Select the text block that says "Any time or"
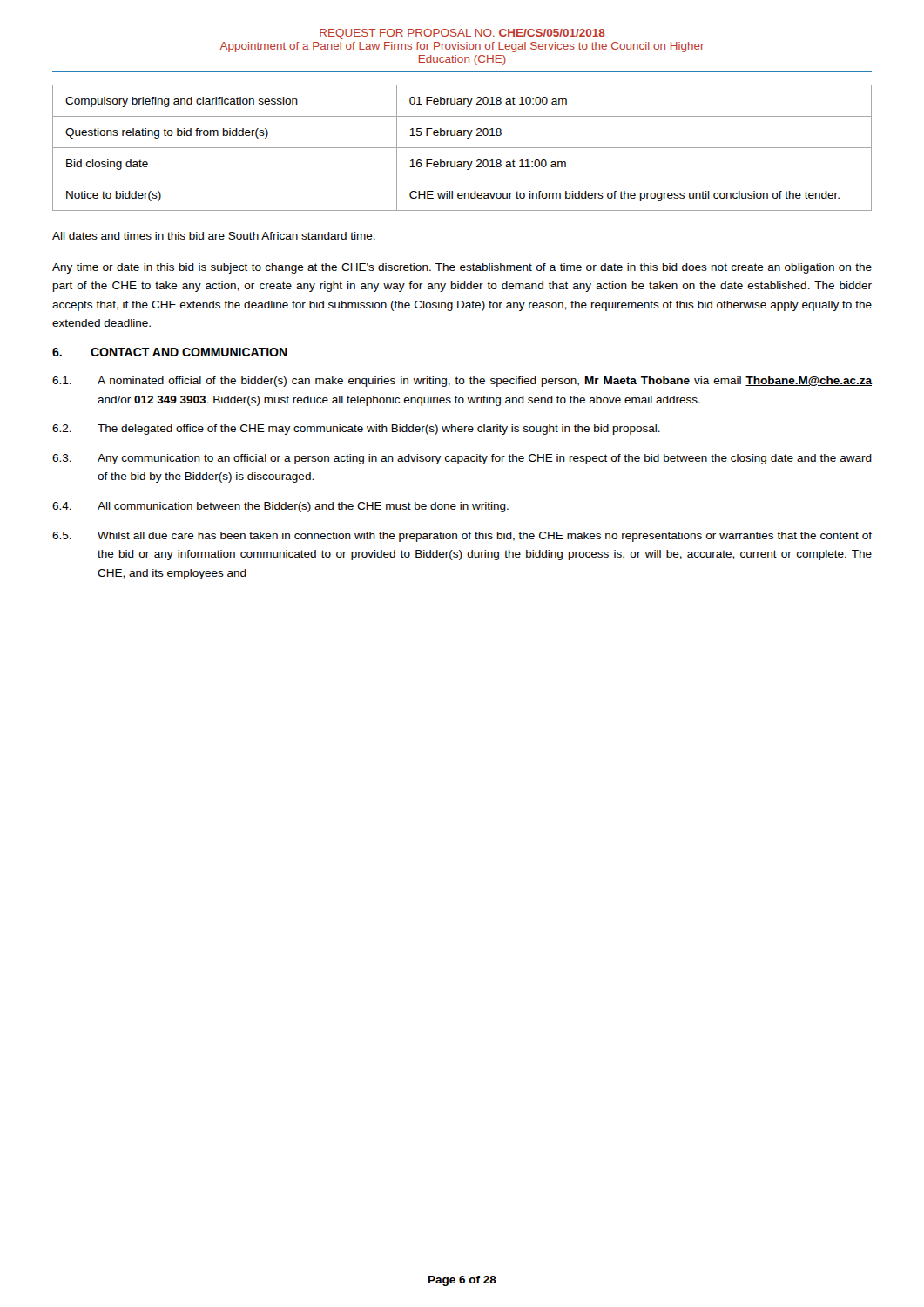Screen dimensions: 1307x924 tap(462, 295)
